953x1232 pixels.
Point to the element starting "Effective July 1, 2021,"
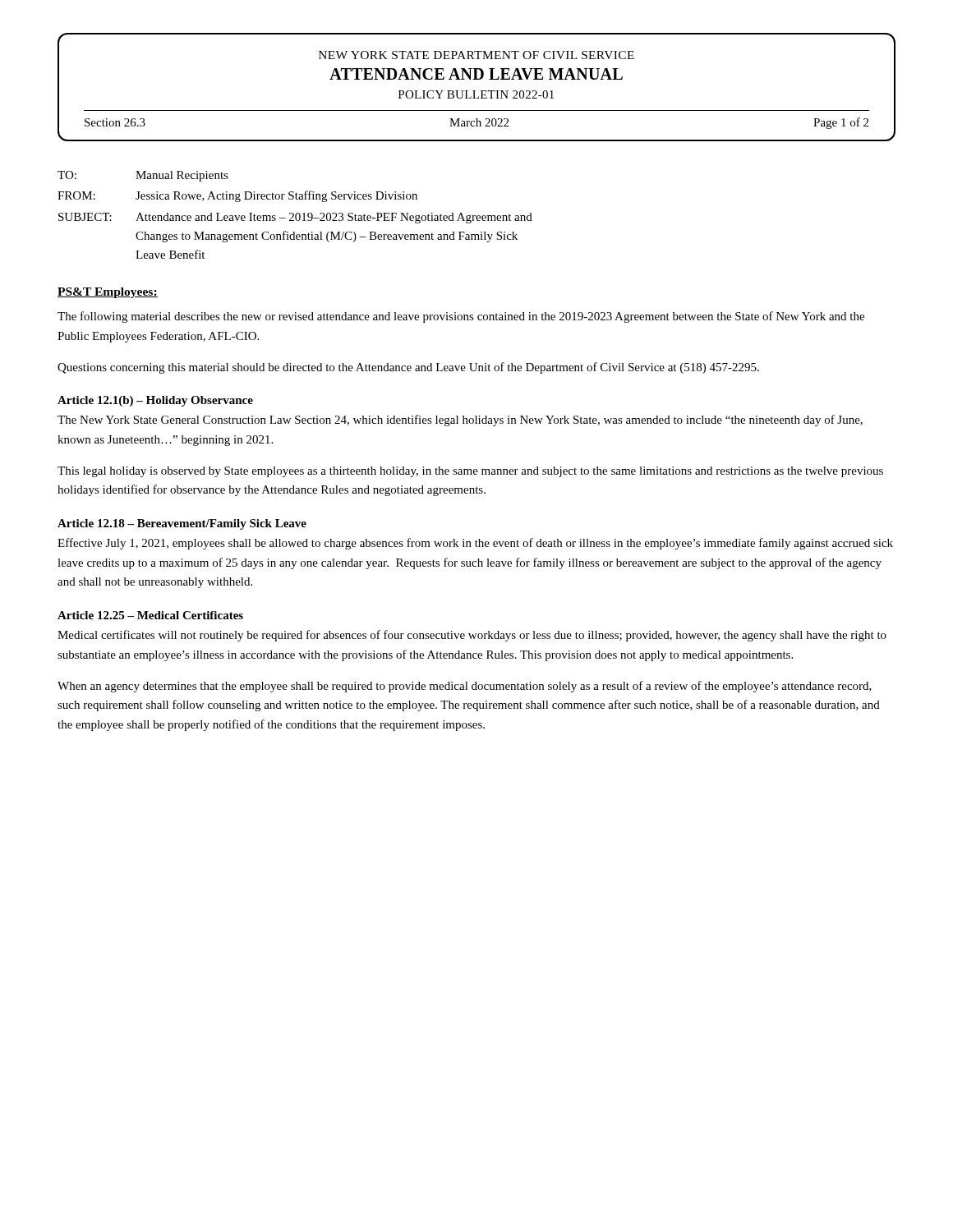pos(475,562)
